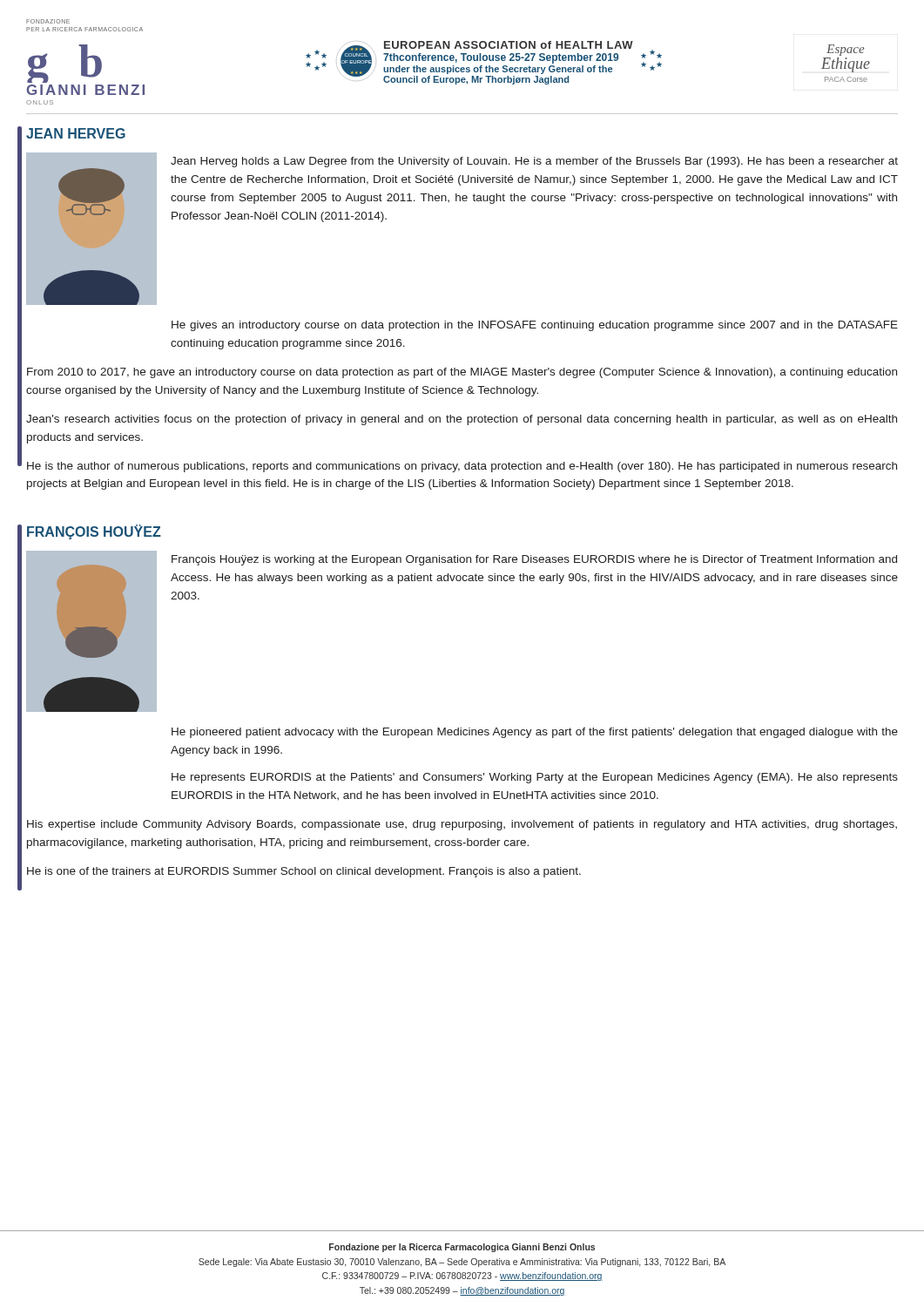924x1307 pixels.
Task: Locate the text block starting "He is the"
Action: (462, 474)
